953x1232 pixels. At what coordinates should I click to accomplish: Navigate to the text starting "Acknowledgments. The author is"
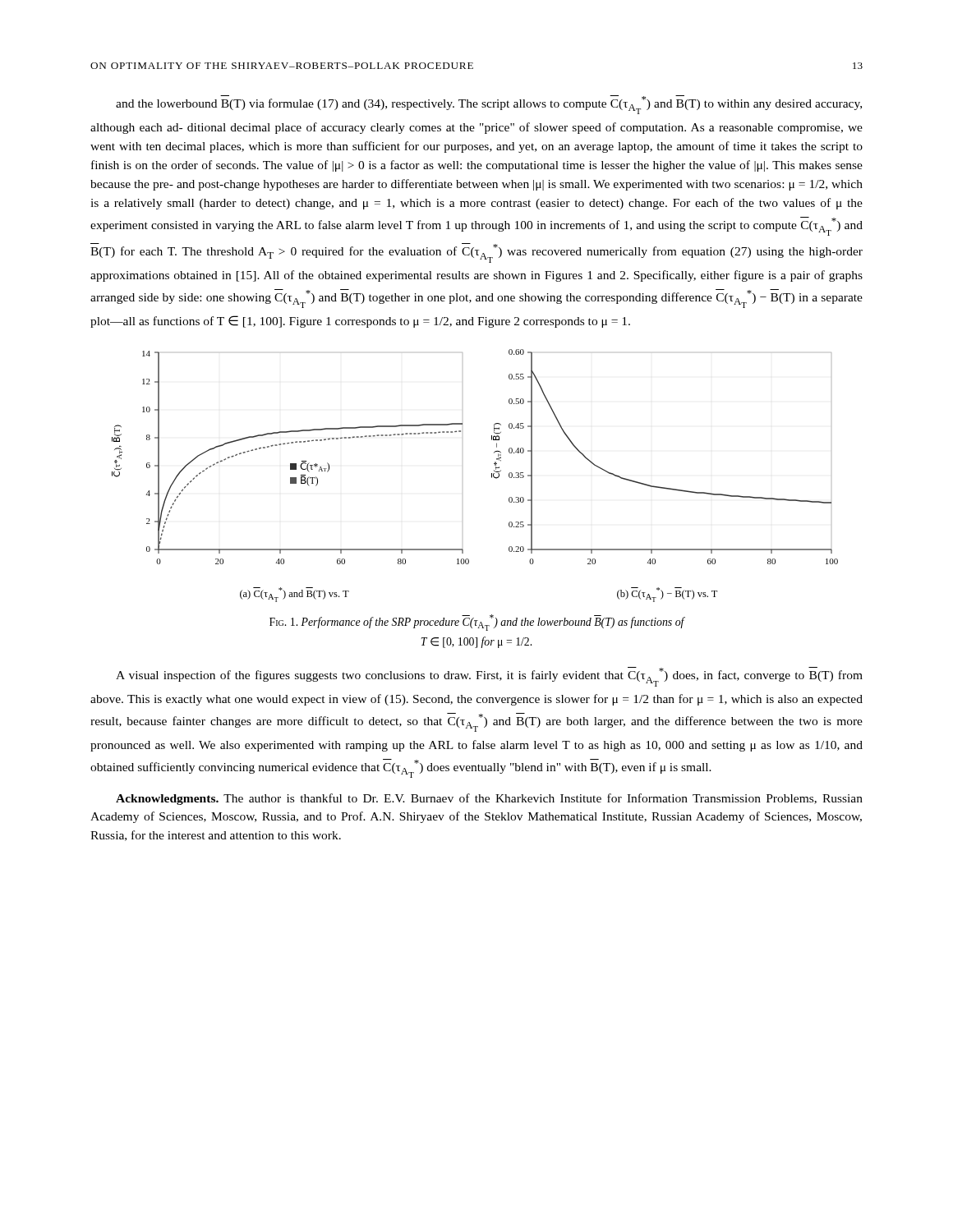(x=476, y=817)
